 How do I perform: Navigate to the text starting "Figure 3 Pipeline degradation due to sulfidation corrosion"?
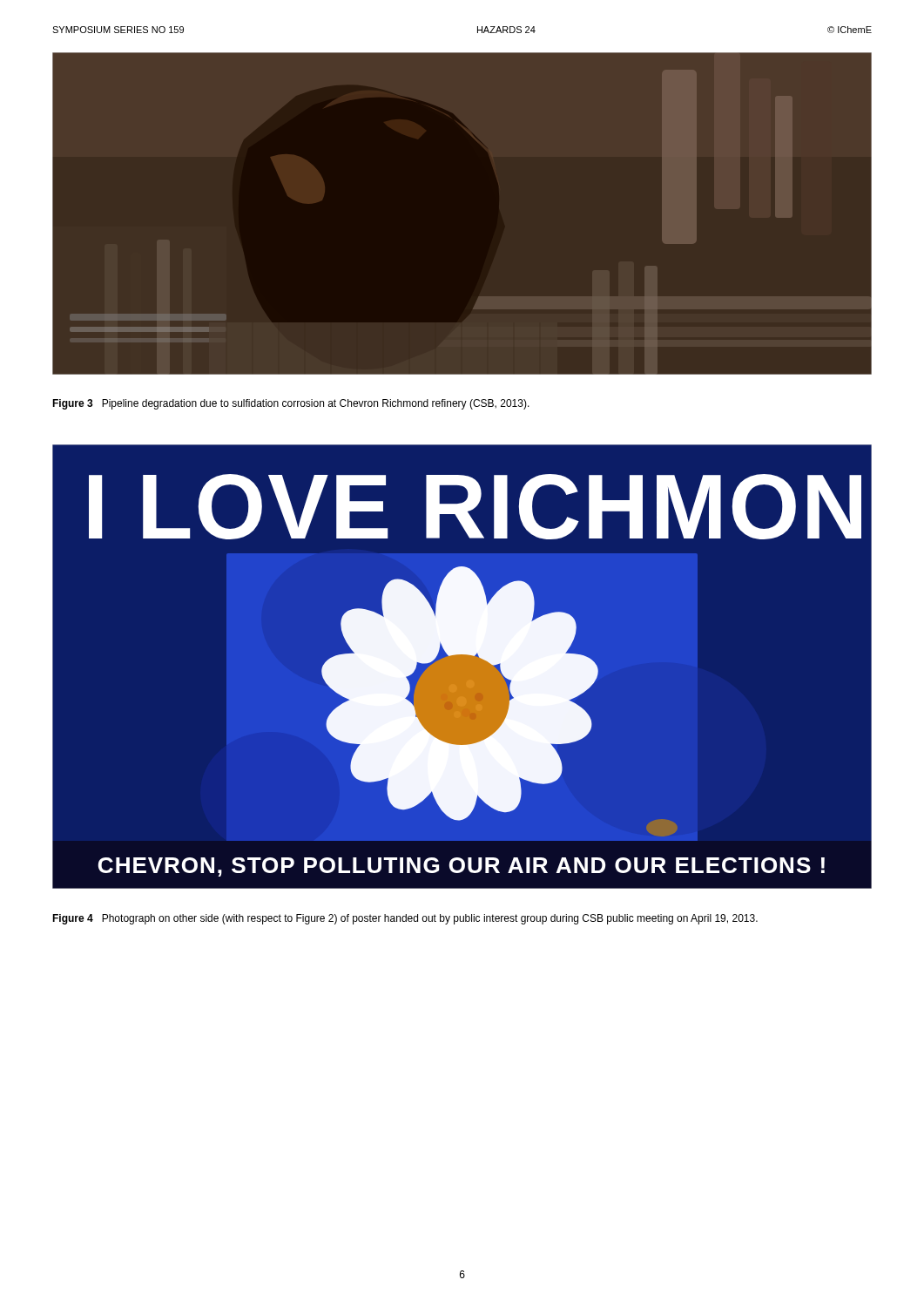(x=291, y=403)
